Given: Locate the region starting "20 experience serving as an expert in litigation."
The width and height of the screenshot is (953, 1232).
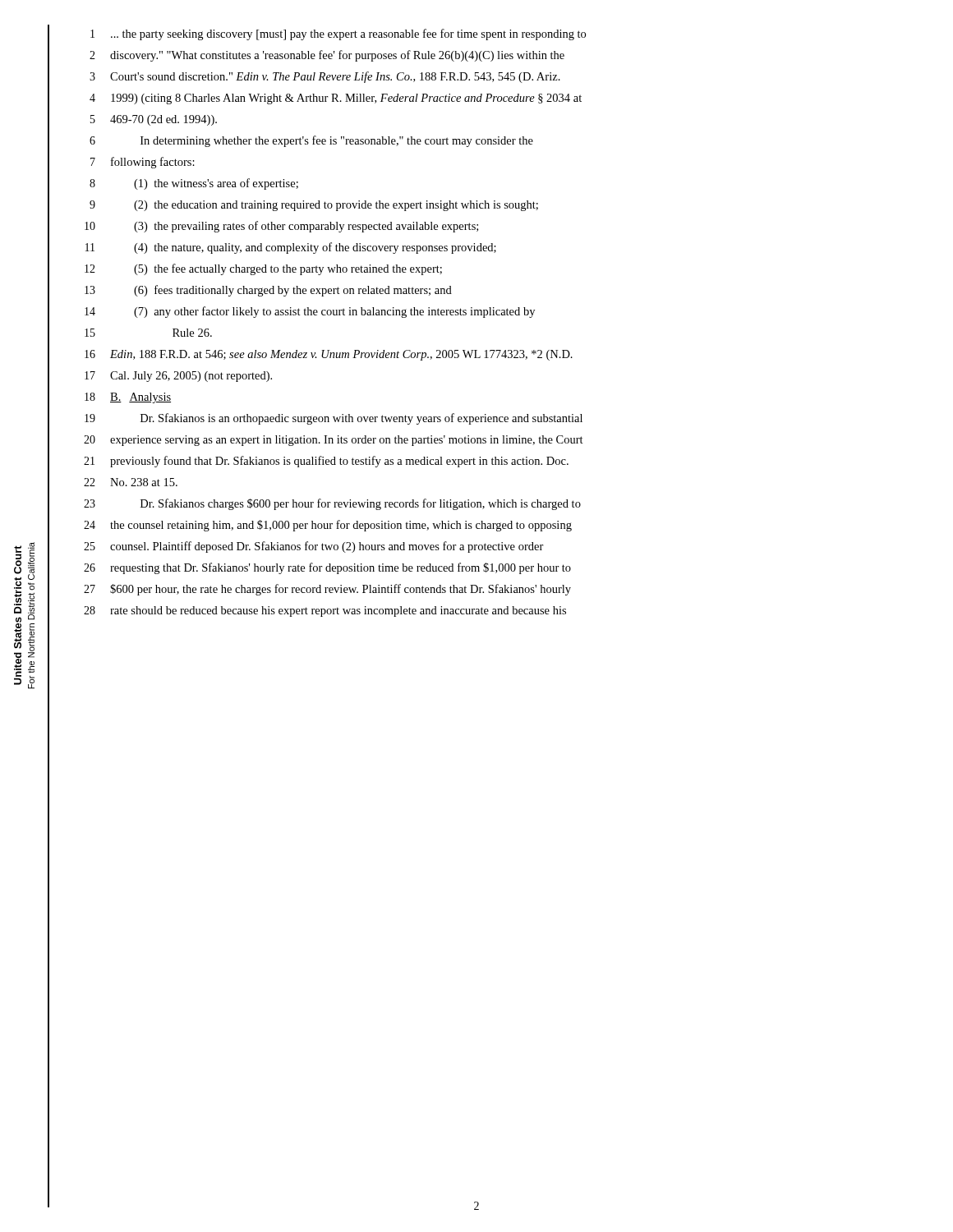Looking at the screenshot, I should pyautogui.click(x=493, y=440).
